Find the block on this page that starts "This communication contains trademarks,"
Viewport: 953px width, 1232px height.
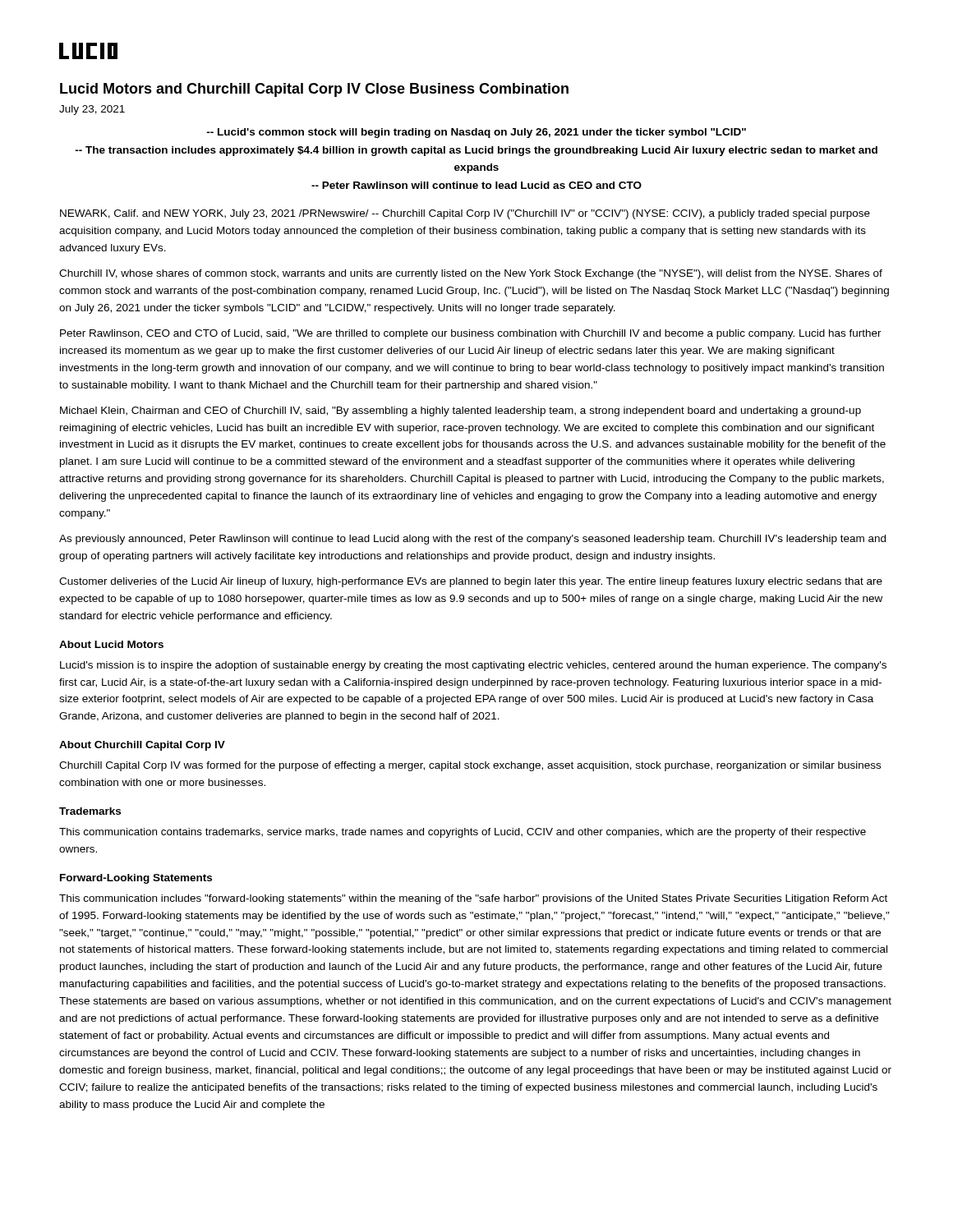pyautogui.click(x=476, y=841)
